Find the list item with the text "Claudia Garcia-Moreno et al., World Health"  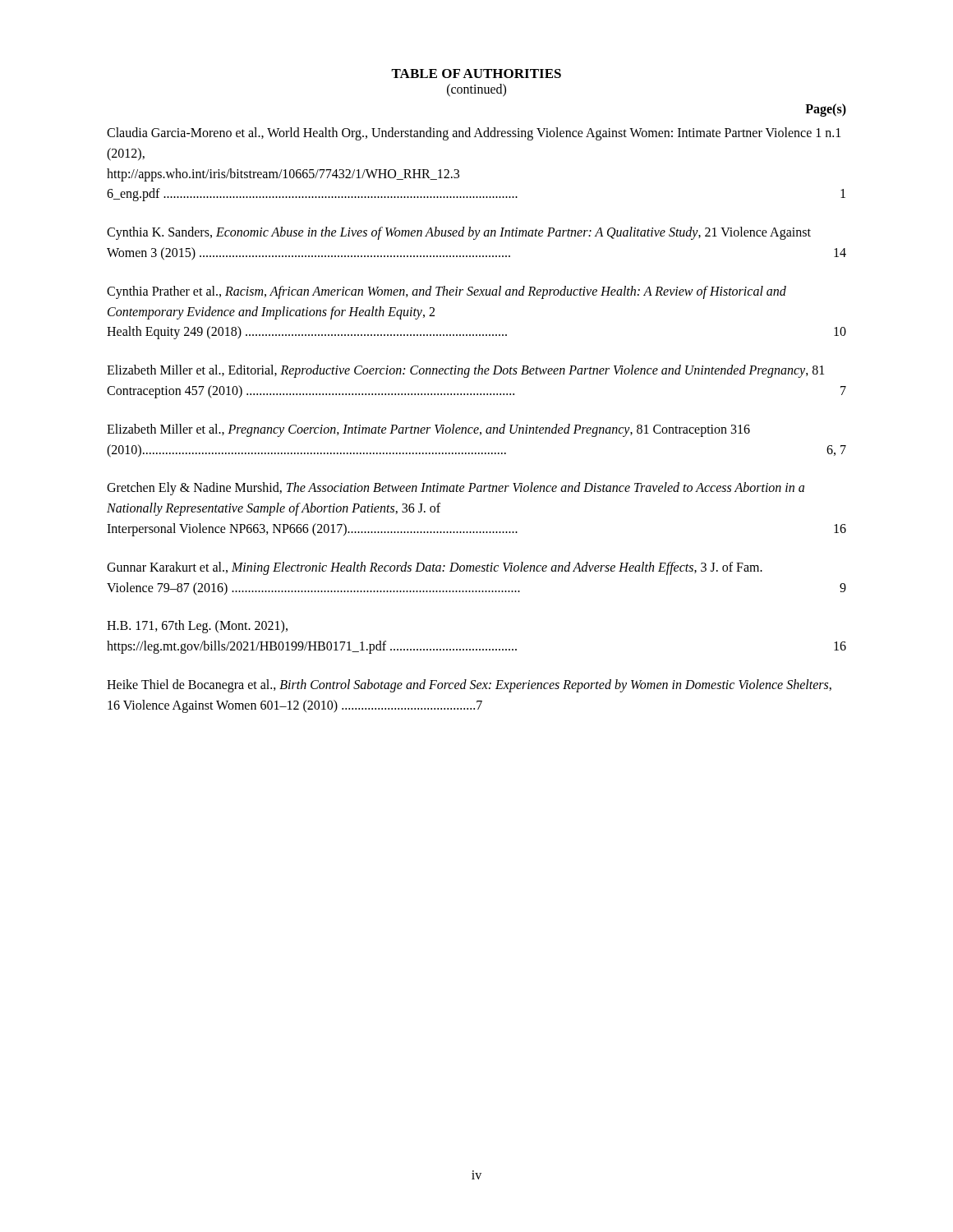click(474, 134)
